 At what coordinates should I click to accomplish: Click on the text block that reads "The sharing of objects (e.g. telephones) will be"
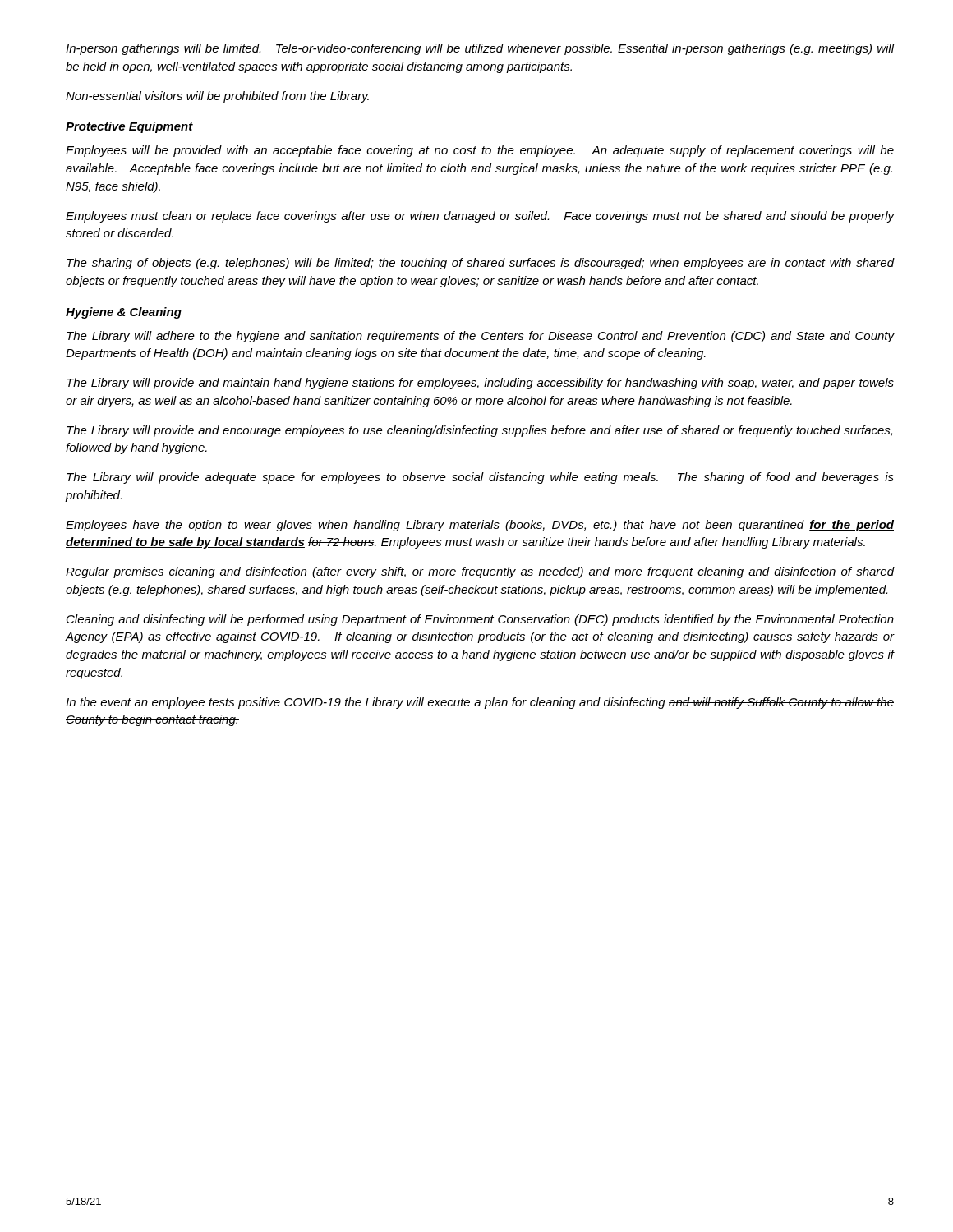point(480,271)
